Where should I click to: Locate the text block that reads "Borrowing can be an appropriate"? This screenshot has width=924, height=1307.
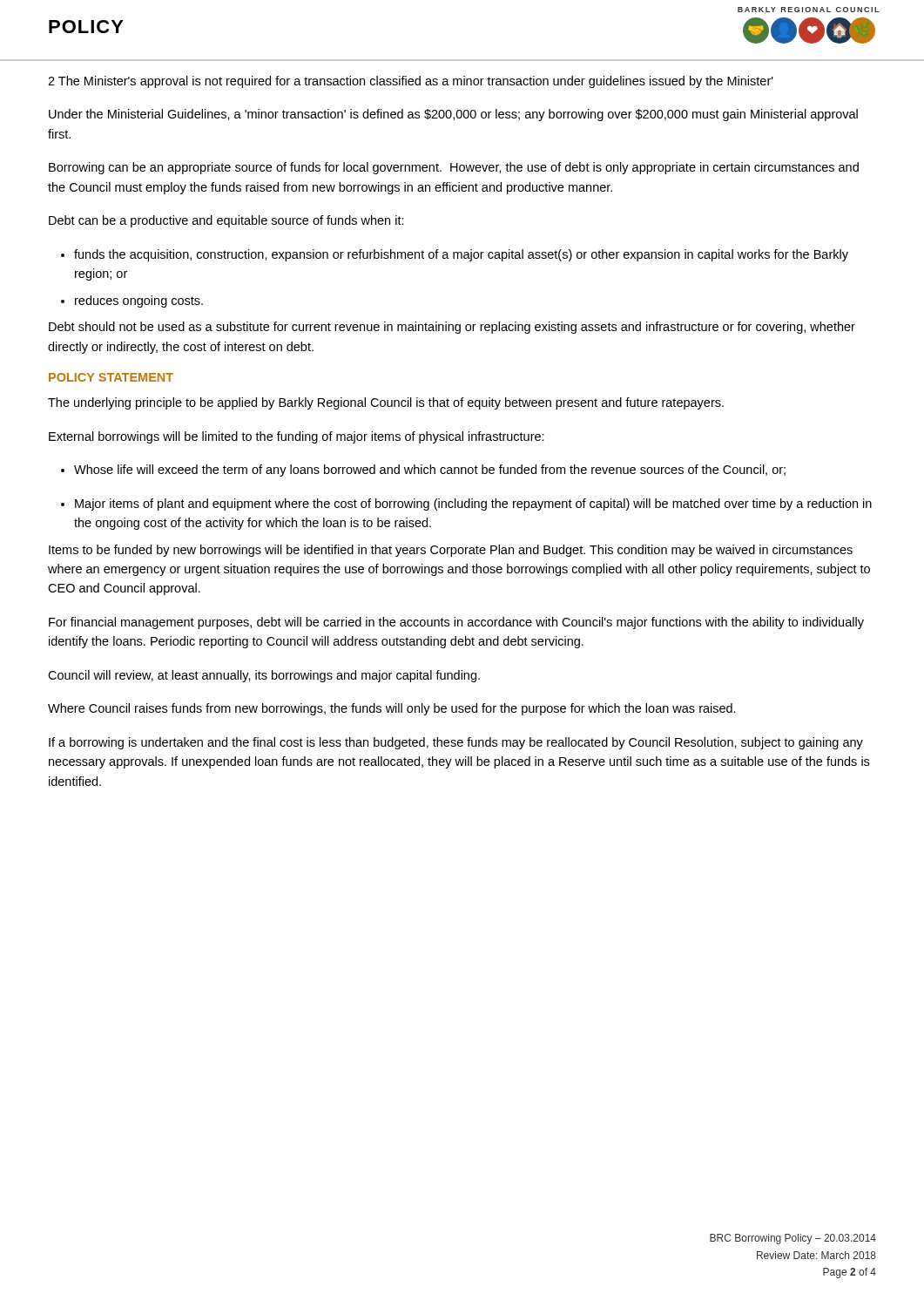click(x=454, y=177)
